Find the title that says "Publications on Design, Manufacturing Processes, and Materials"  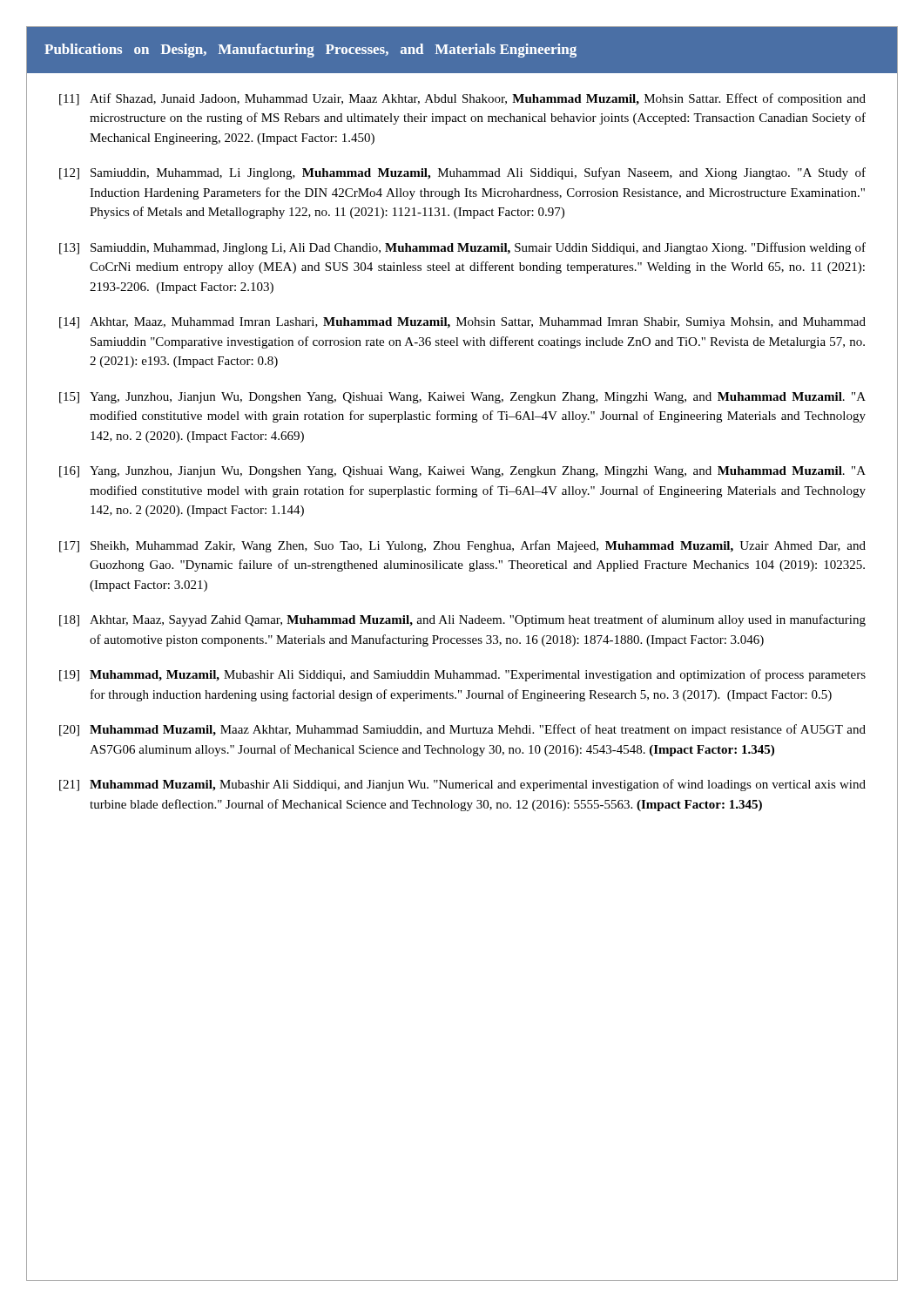462,50
